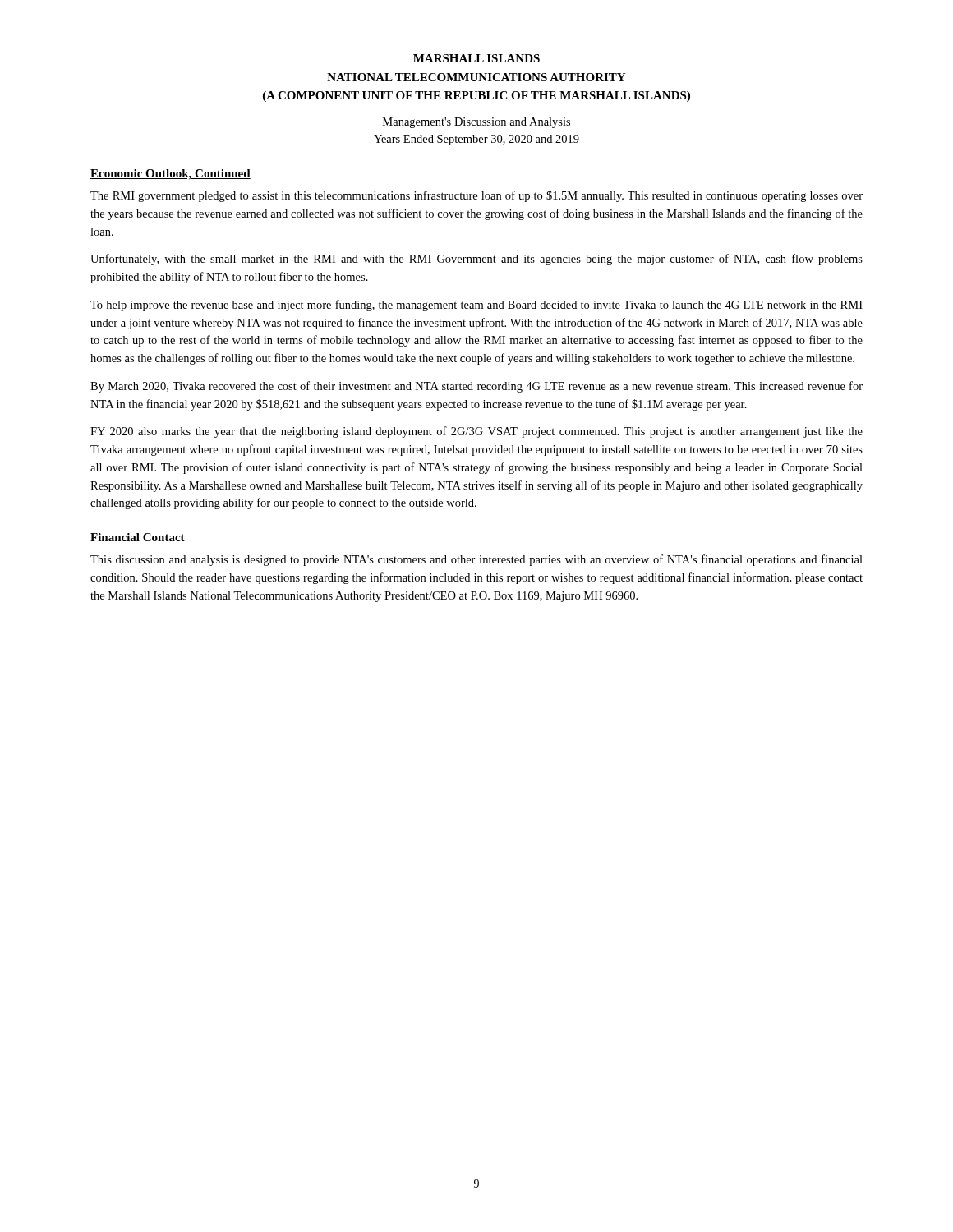
Task: Select the text starting "FY 2020 also marks the year that the"
Action: point(476,467)
